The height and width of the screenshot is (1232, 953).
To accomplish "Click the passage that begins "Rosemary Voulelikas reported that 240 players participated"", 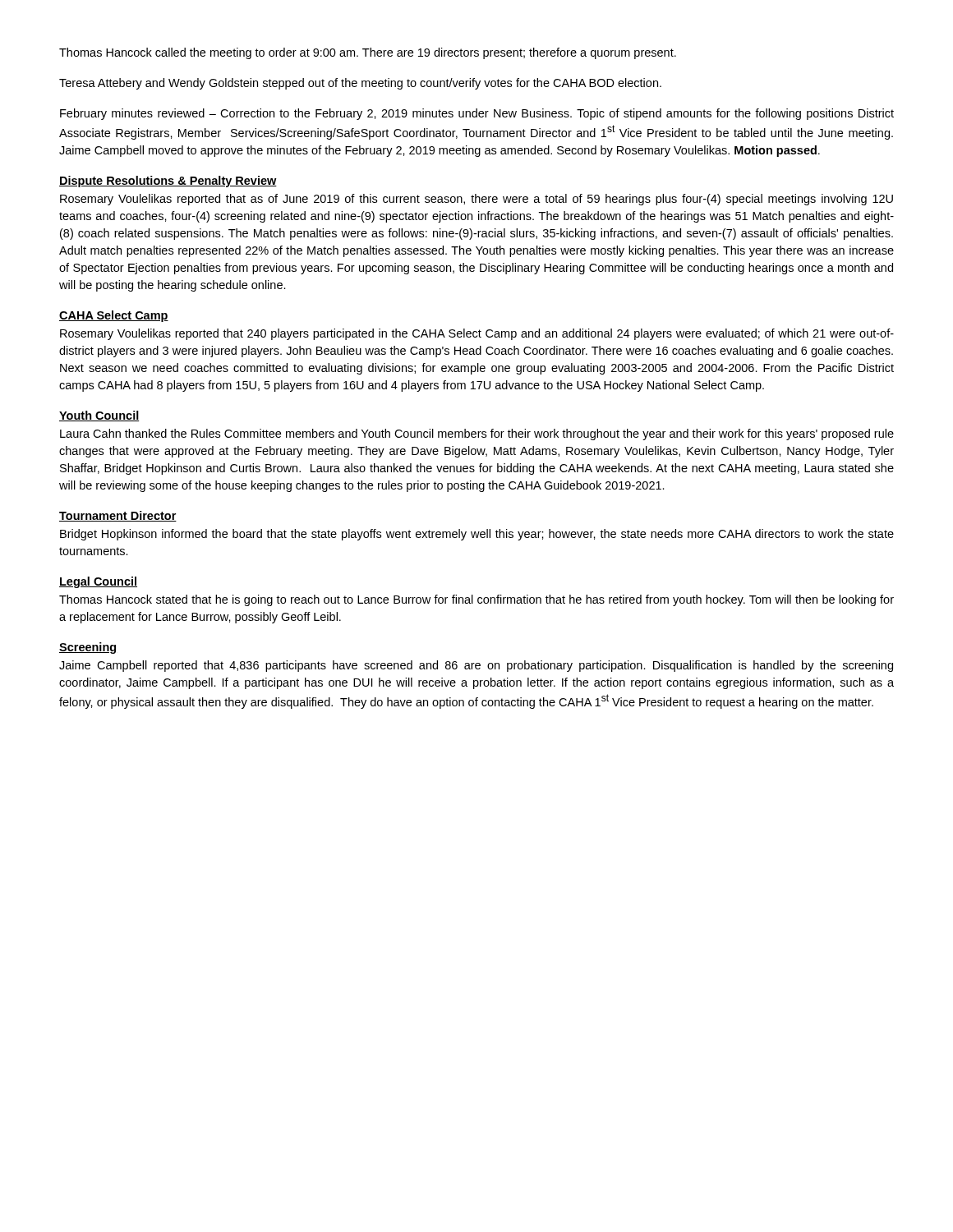I will point(476,359).
